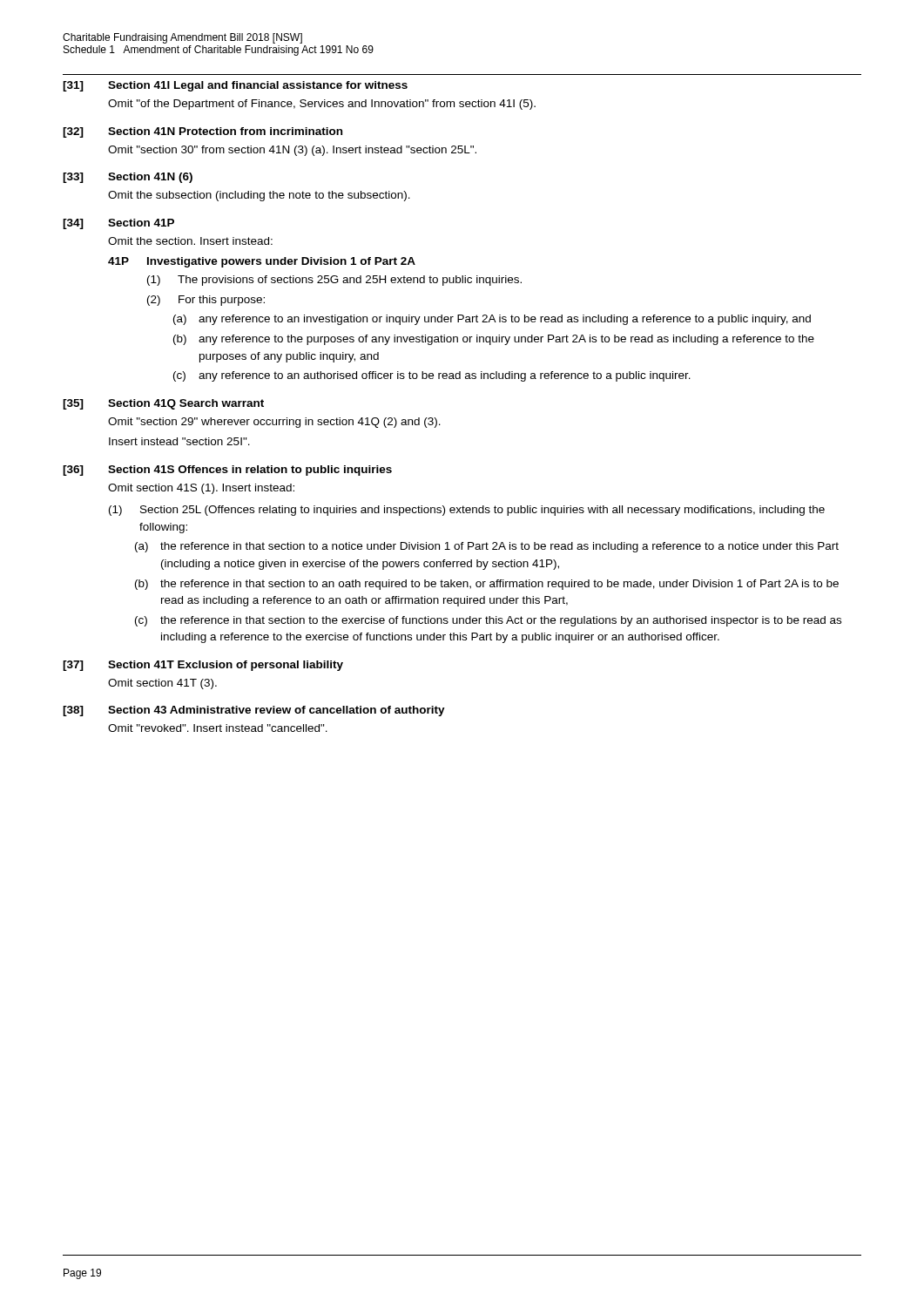Select the section header containing "[38] Section 43 Administrative"

(254, 710)
